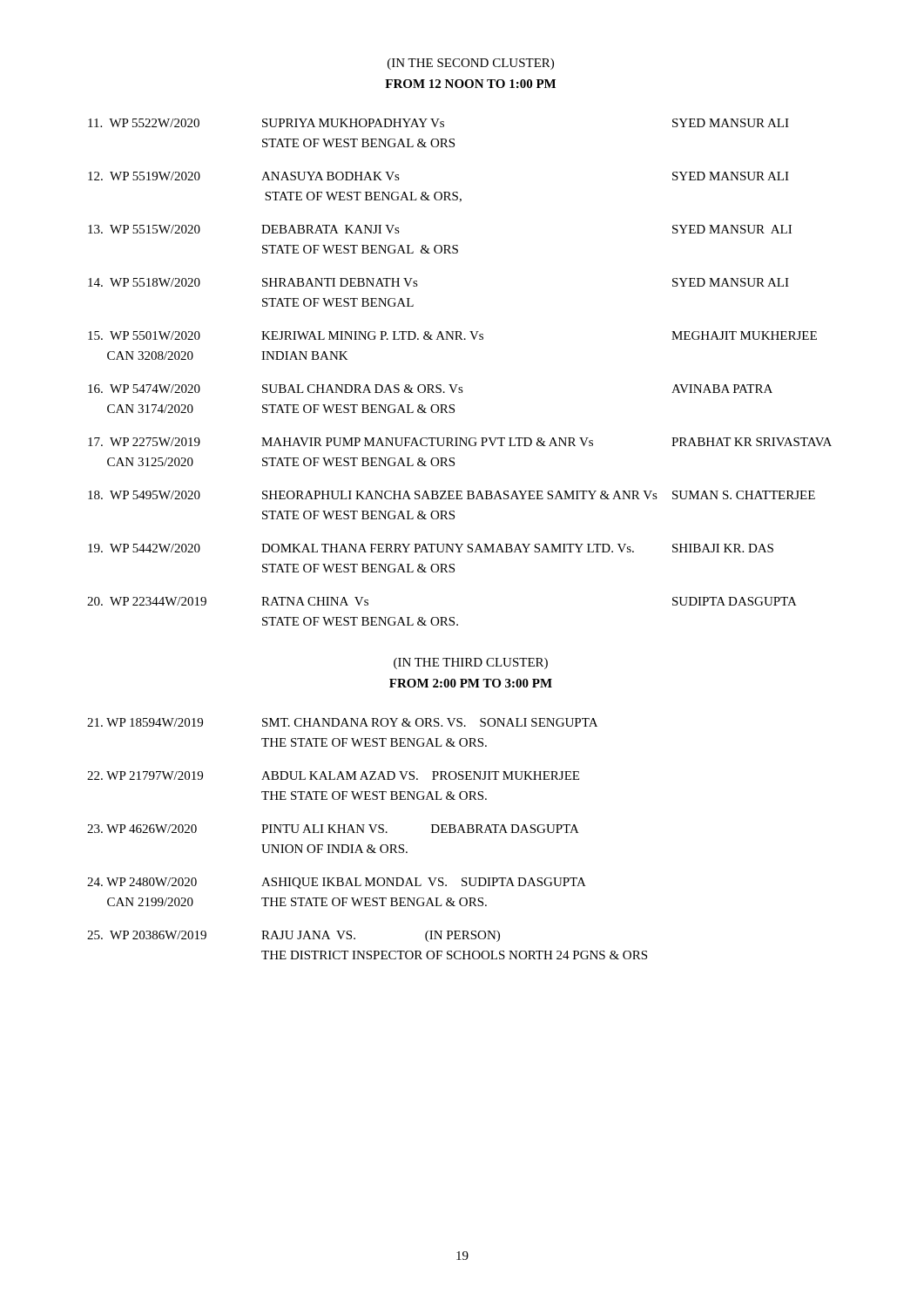Select the list item that reads "18. WP 5495W/2020 SHEORAPHULI"
Viewport: 924px width, 1307px height.
[471, 505]
